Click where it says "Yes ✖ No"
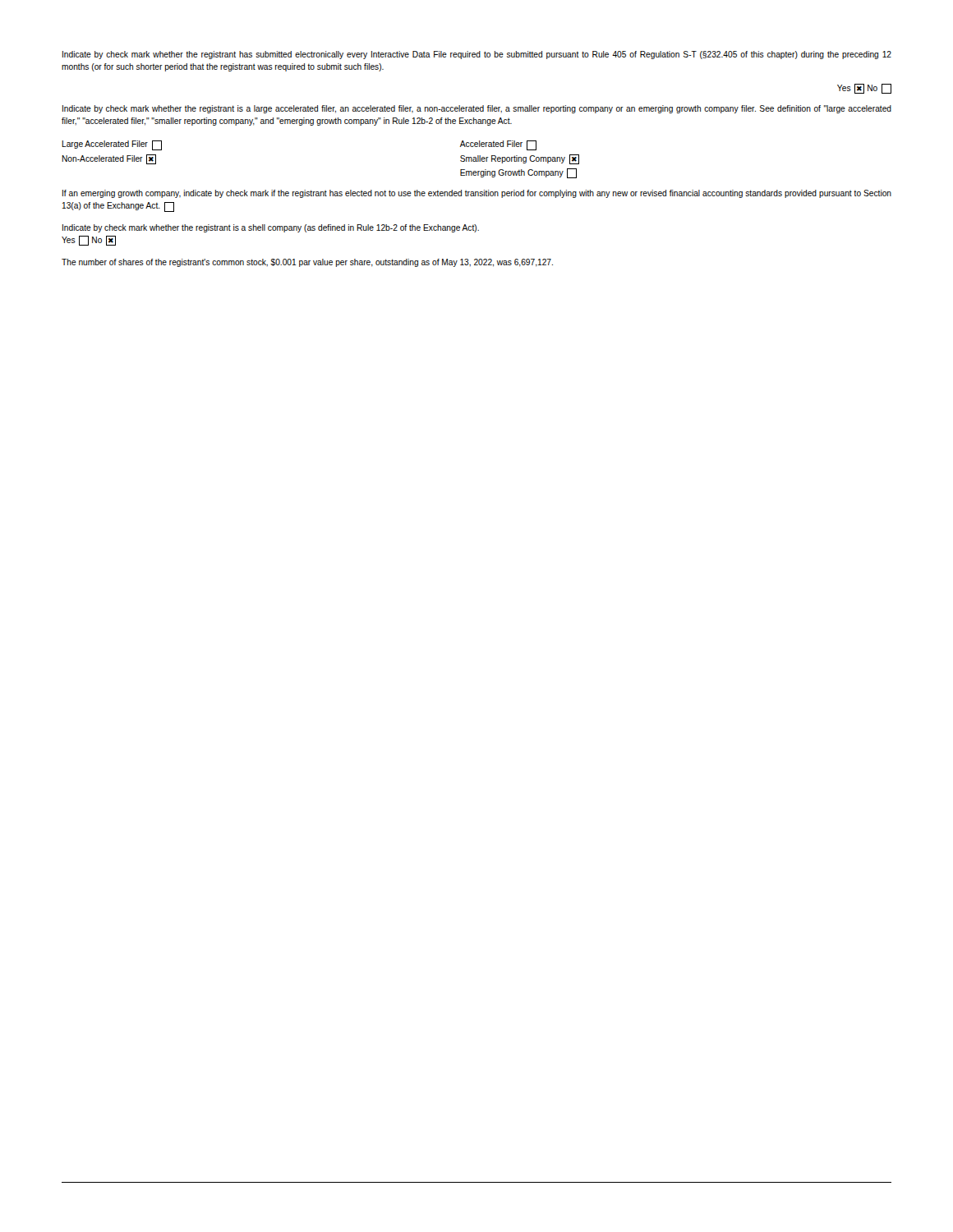953x1232 pixels. pos(864,88)
